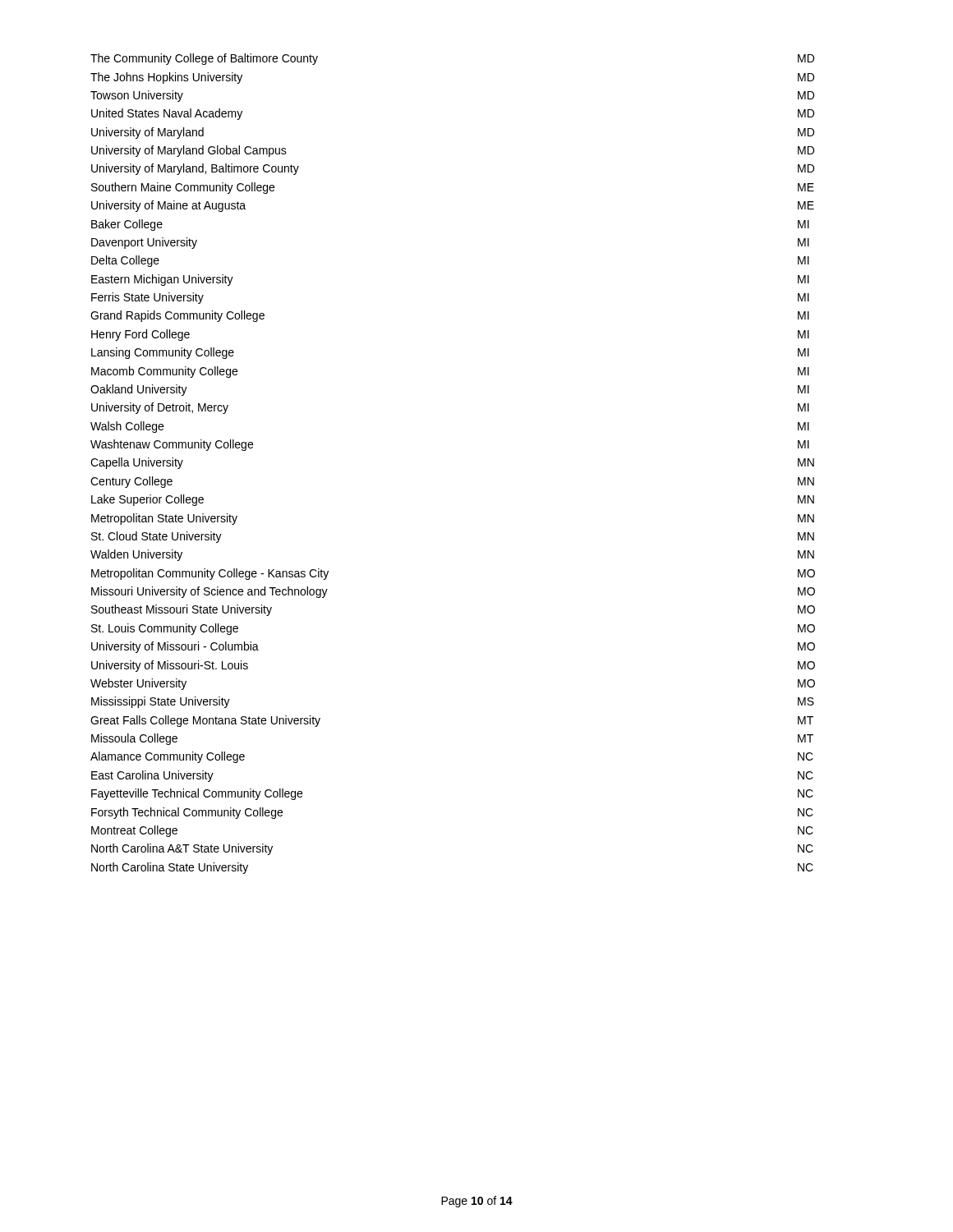Find the list item that says "Walden University MN"

pos(138,555)
